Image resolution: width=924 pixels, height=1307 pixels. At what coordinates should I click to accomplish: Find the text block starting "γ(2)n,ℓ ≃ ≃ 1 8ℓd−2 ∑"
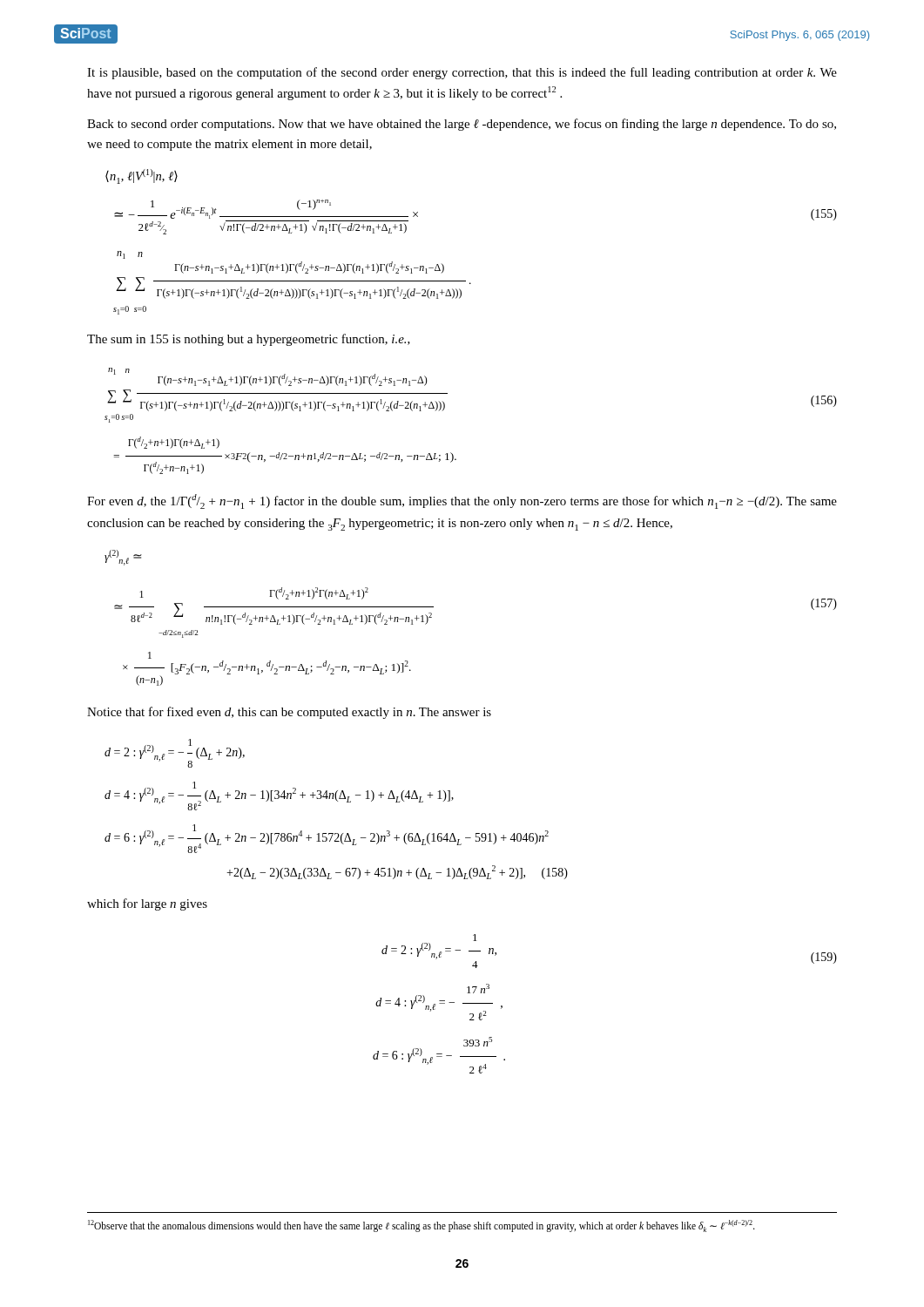123,558
